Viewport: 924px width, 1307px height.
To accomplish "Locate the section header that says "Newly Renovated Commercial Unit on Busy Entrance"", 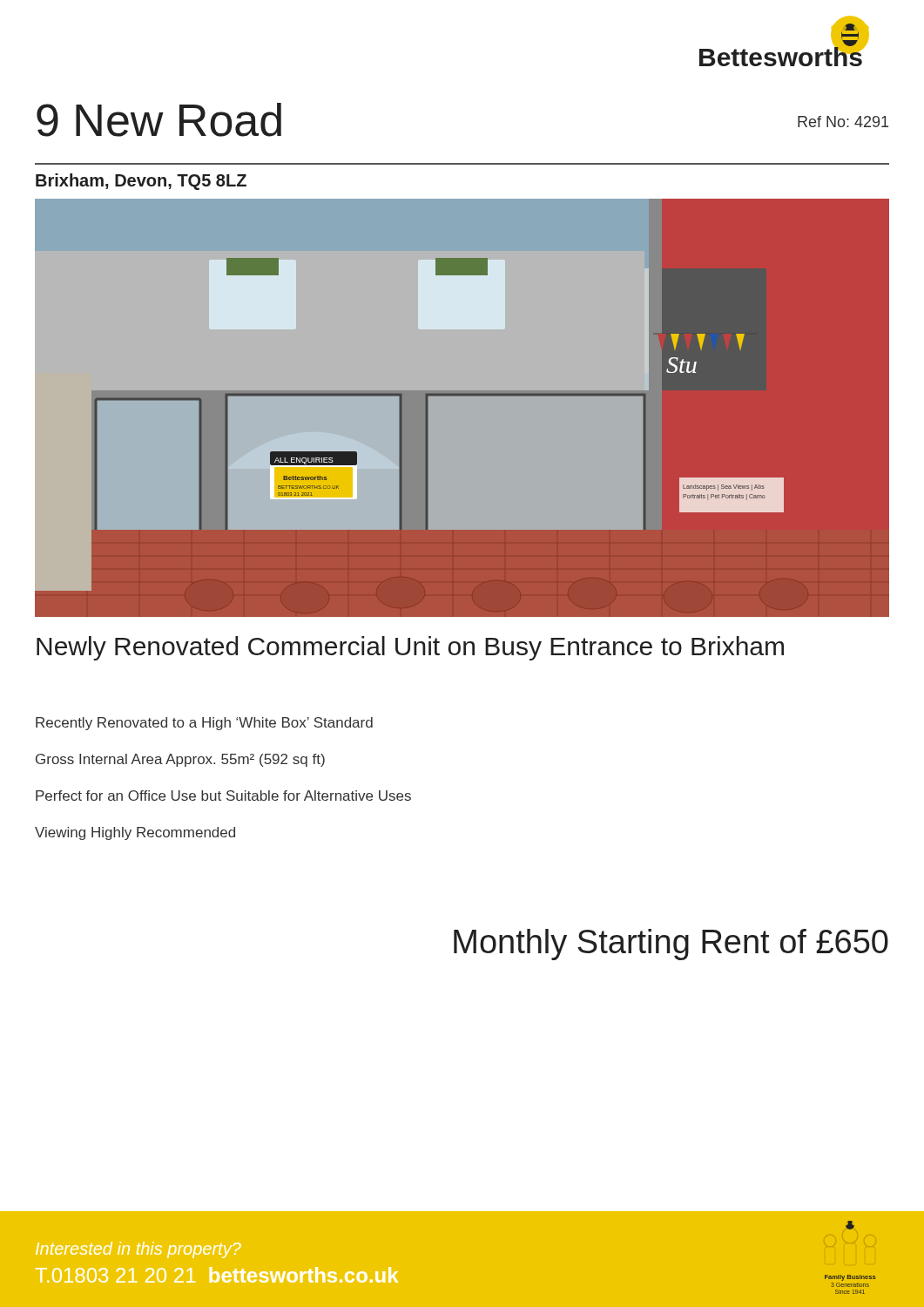I will coord(410,646).
